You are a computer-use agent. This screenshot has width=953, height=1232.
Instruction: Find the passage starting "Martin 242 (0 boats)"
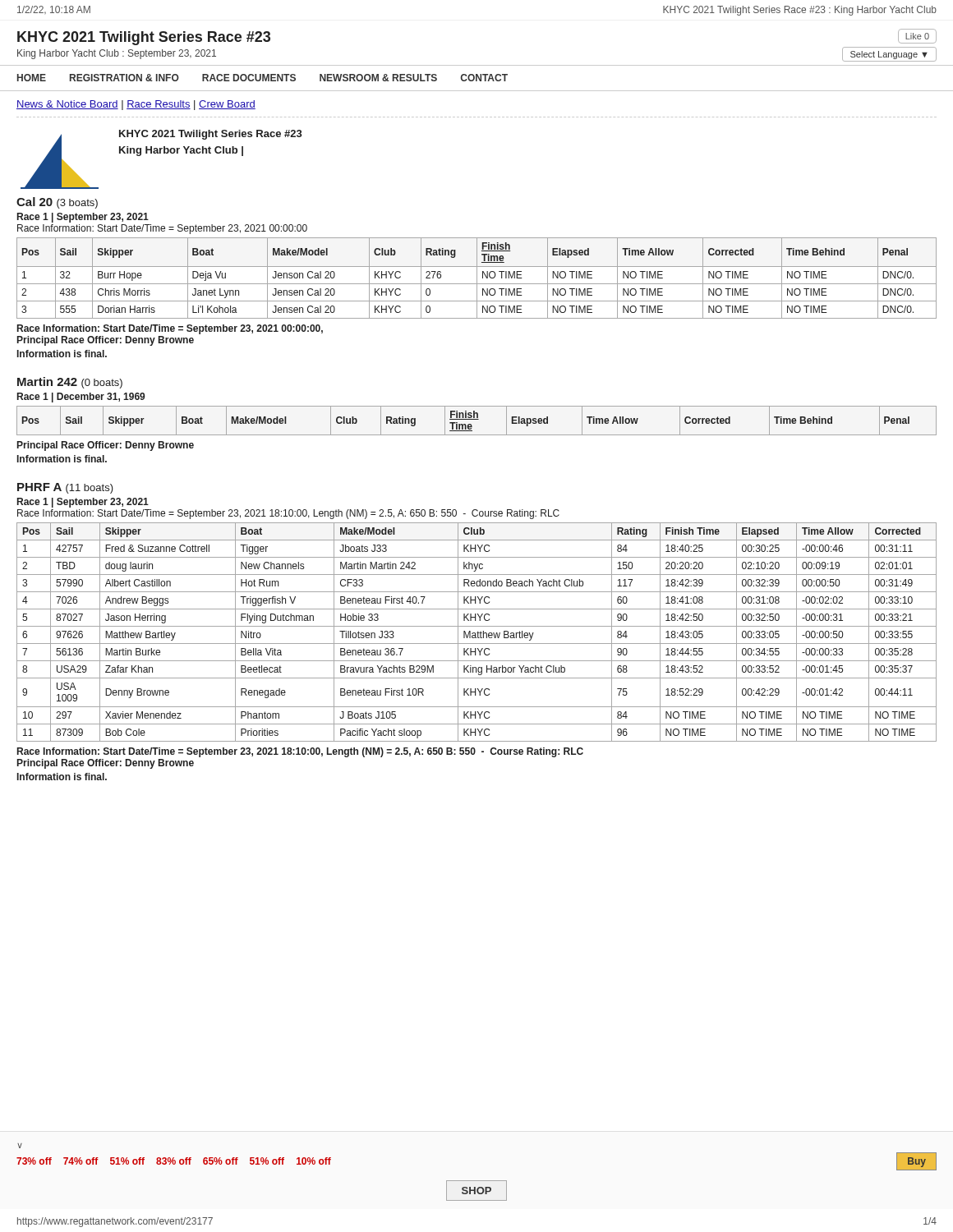70,381
